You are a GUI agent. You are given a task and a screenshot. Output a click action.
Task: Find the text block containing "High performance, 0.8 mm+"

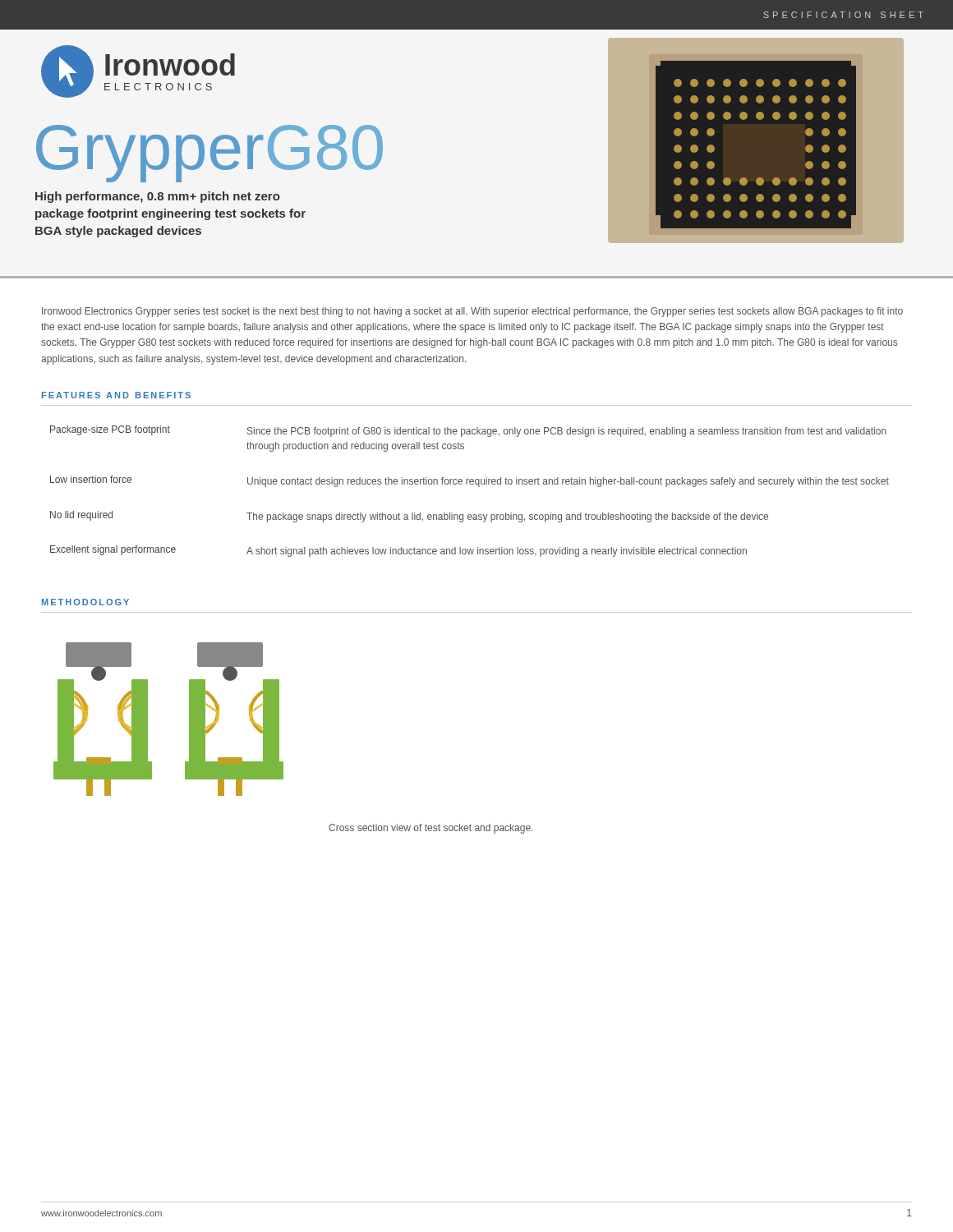[x=174, y=213]
